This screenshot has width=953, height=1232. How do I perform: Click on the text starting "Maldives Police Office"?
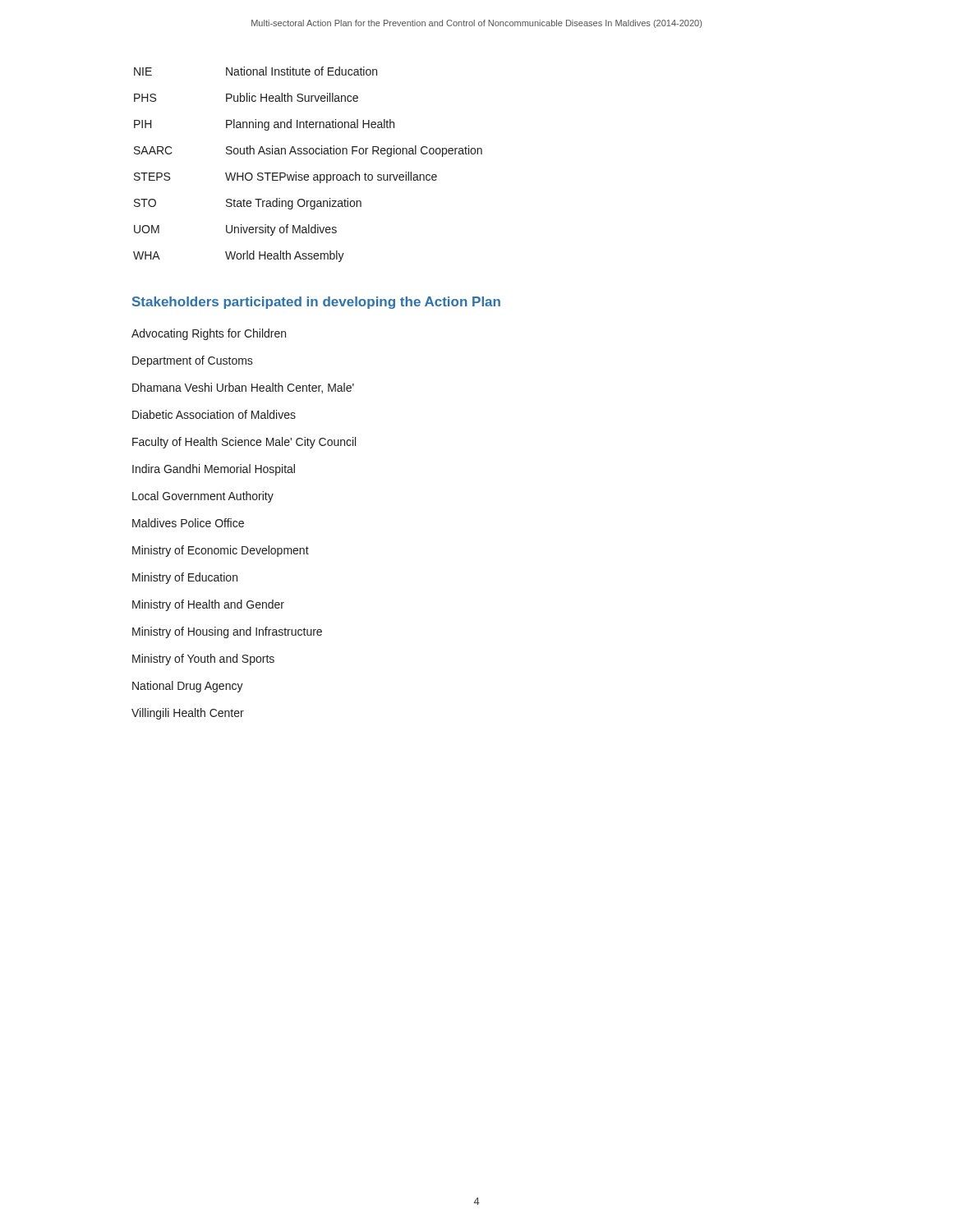click(x=188, y=523)
